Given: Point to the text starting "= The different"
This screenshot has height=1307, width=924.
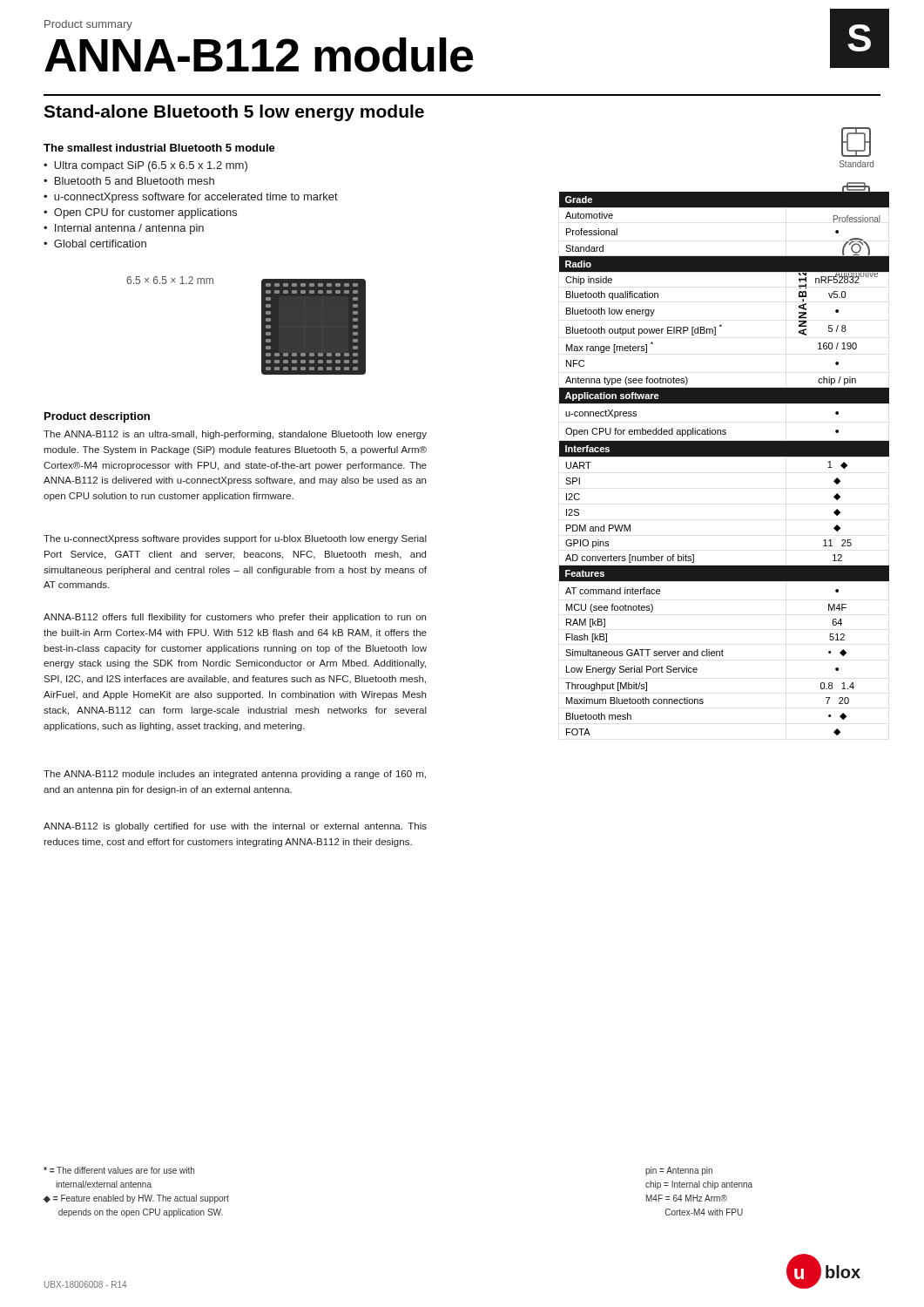Looking at the screenshot, I should [136, 1192].
